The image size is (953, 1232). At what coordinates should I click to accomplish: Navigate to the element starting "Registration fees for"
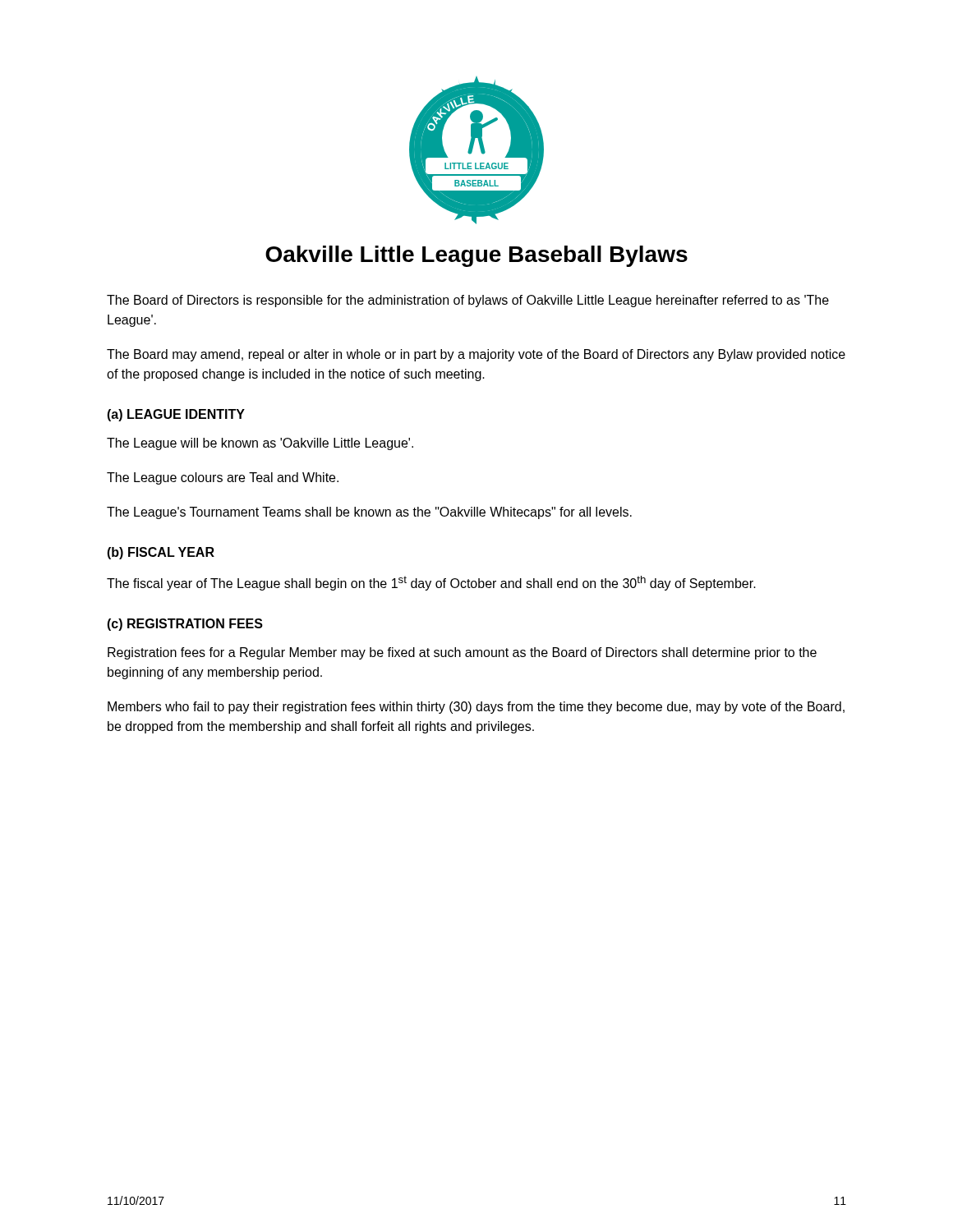[x=462, y=663]
